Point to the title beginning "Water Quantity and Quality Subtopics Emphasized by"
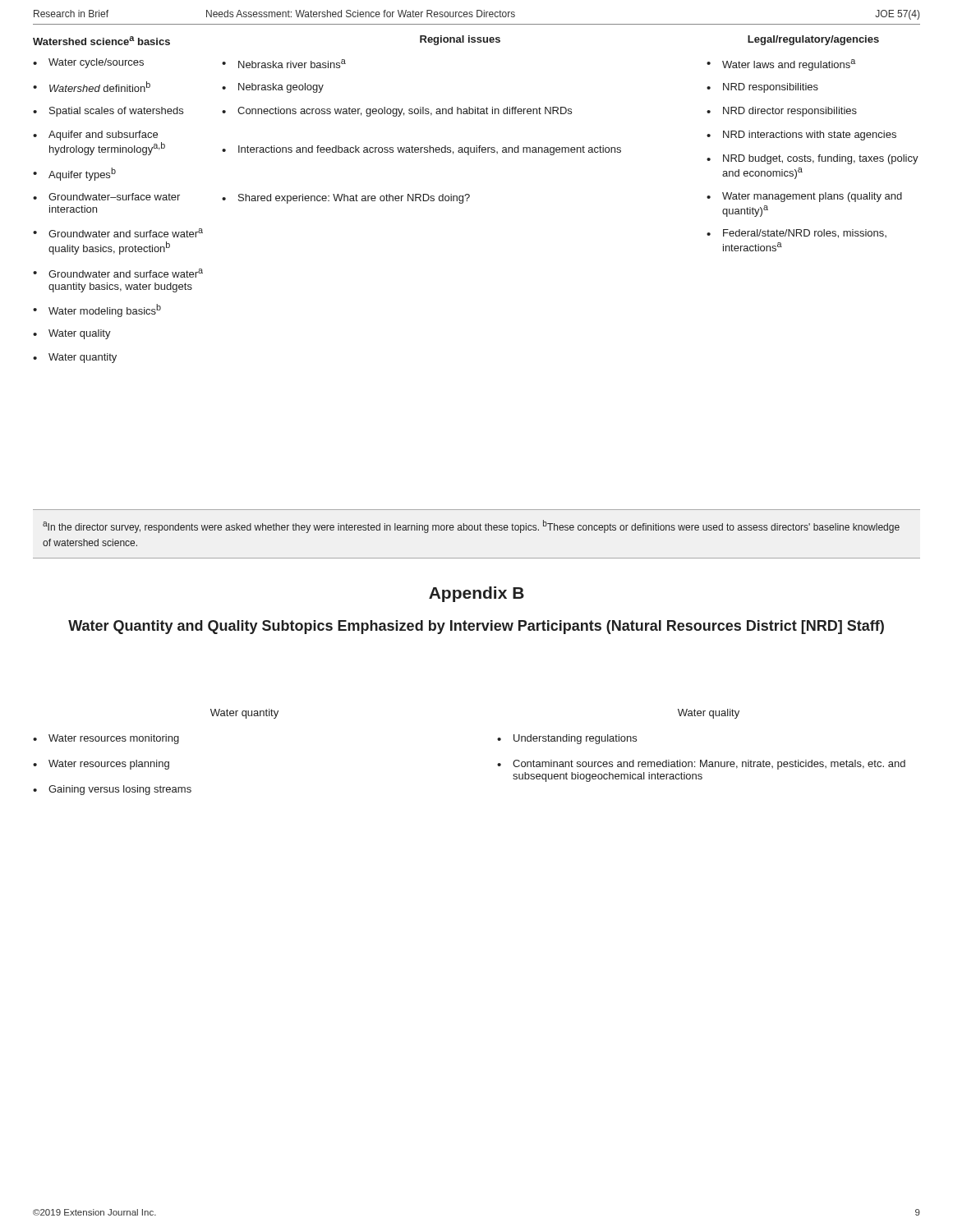Image resolution: width=953 pixels, height=1232 pixels. 476,626
